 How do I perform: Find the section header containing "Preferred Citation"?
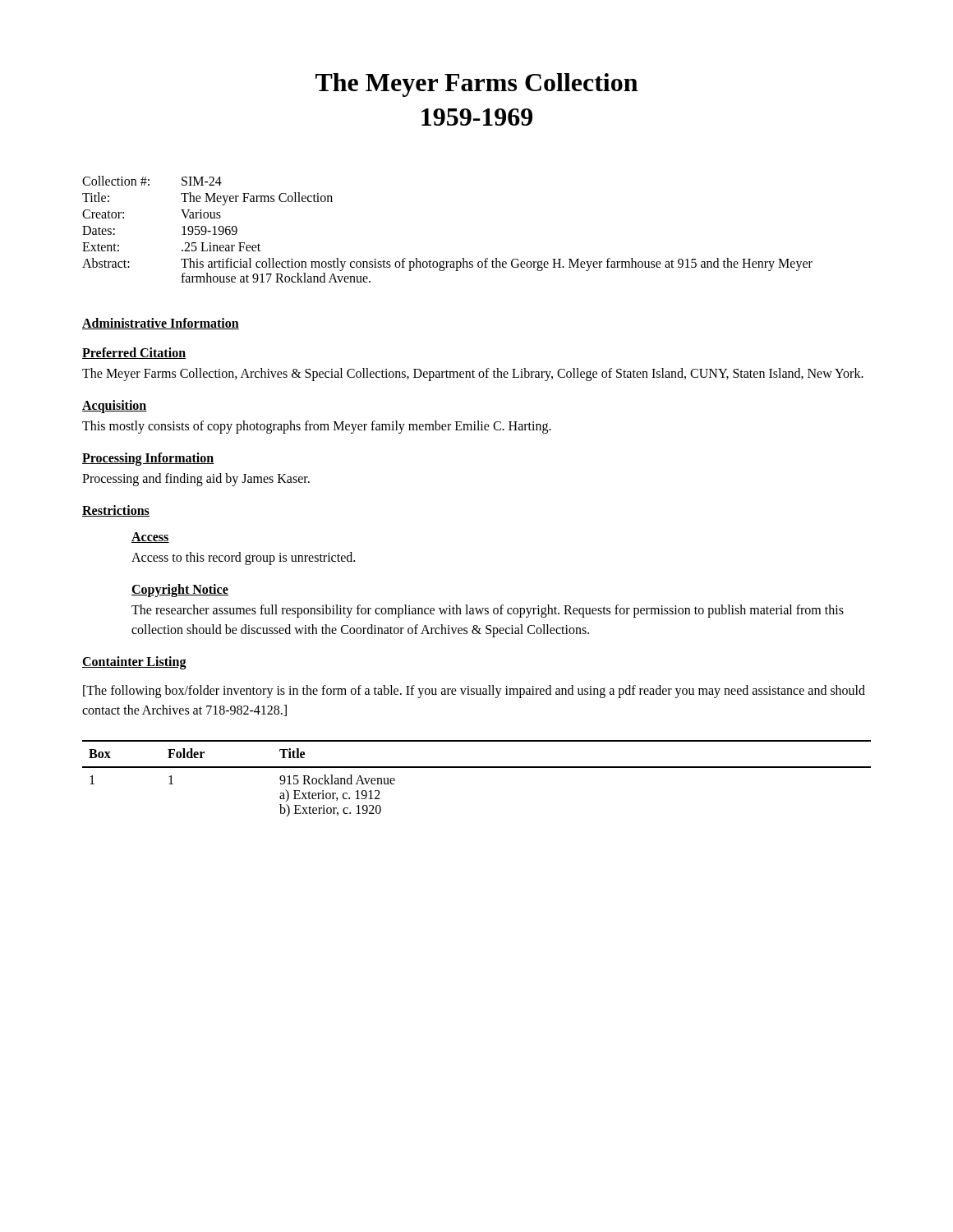click(134, 353)
